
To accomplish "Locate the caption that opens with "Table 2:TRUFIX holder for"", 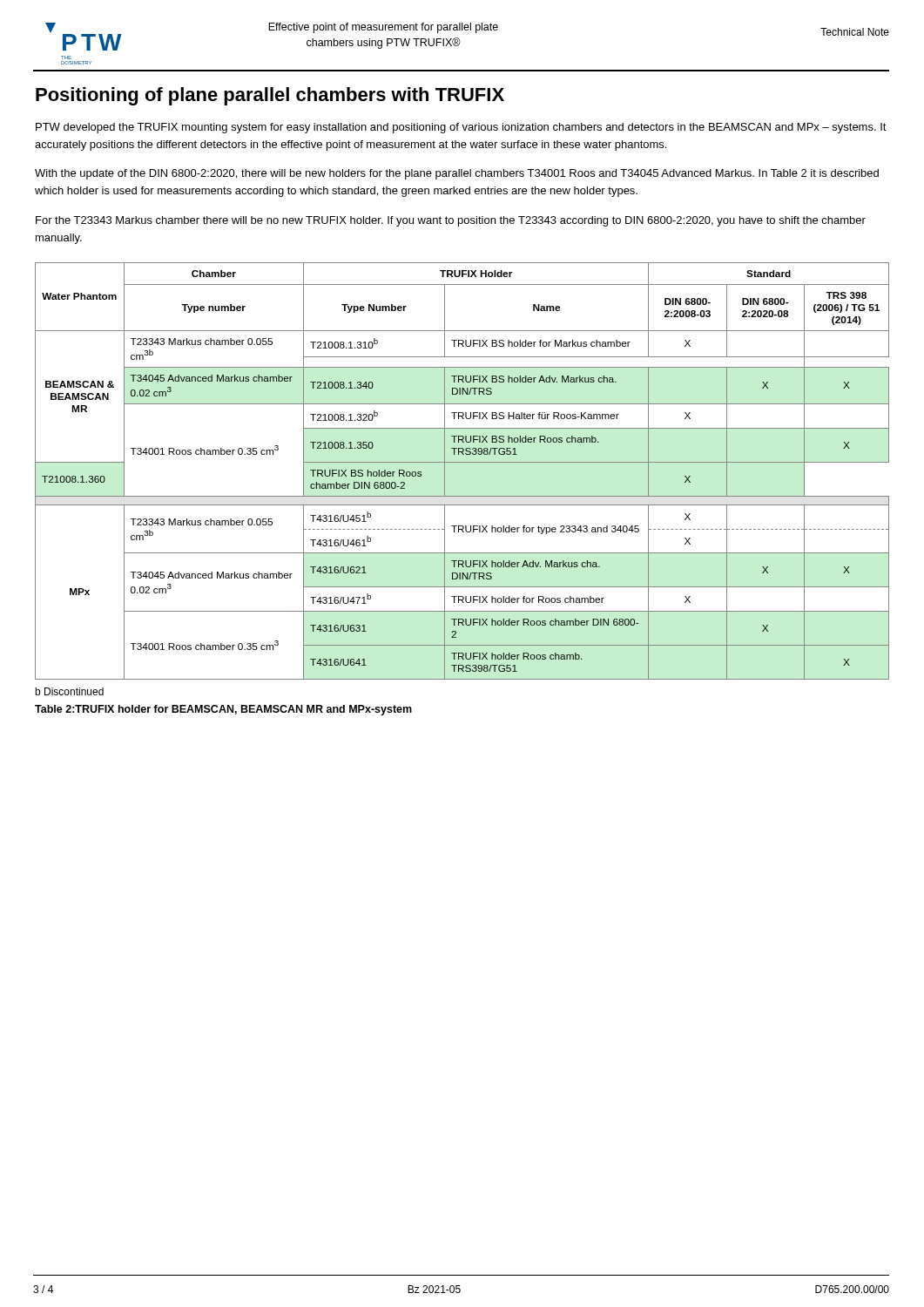I will (x=223, y=710).
